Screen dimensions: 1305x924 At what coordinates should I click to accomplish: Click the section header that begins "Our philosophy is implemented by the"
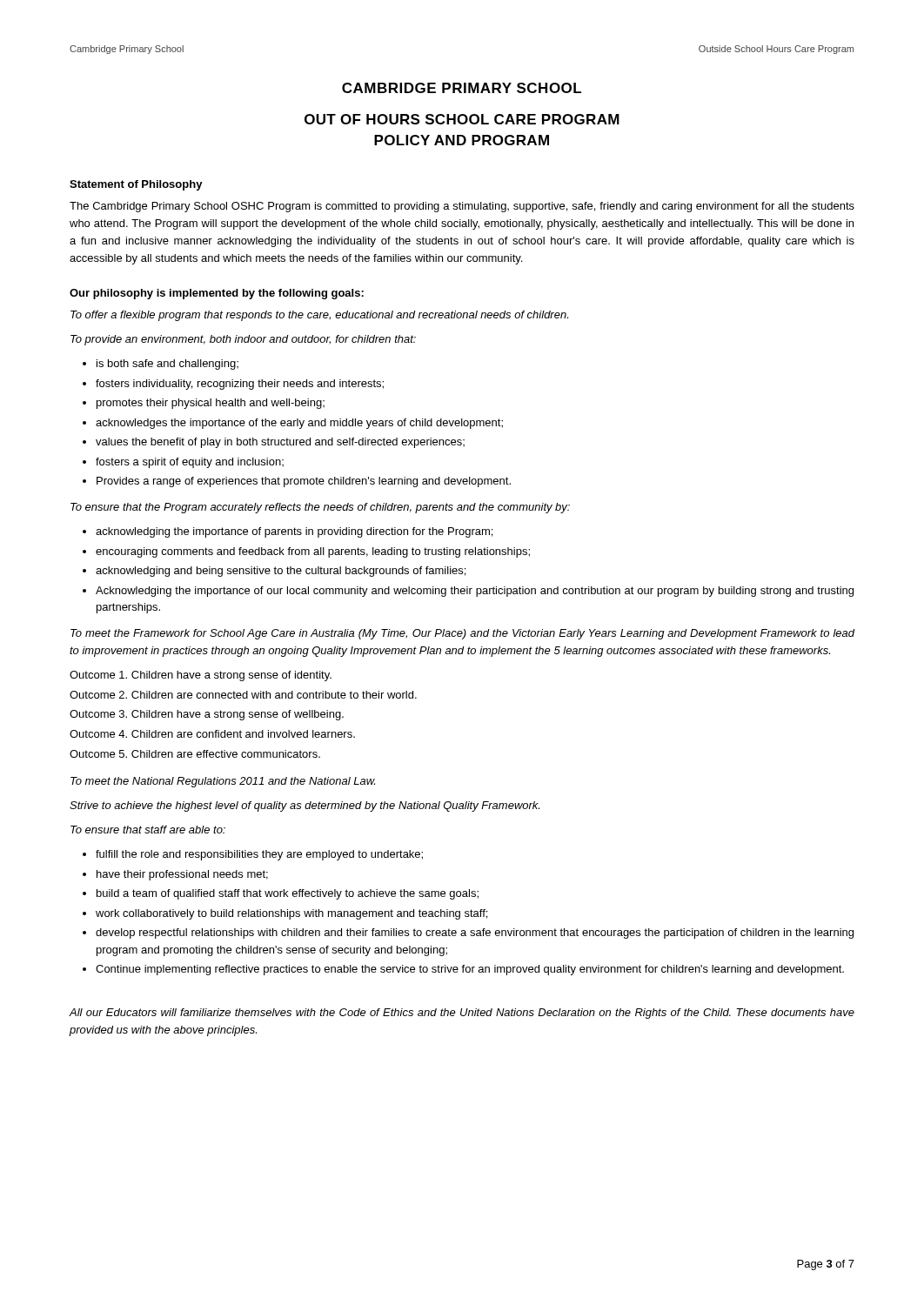217,293
